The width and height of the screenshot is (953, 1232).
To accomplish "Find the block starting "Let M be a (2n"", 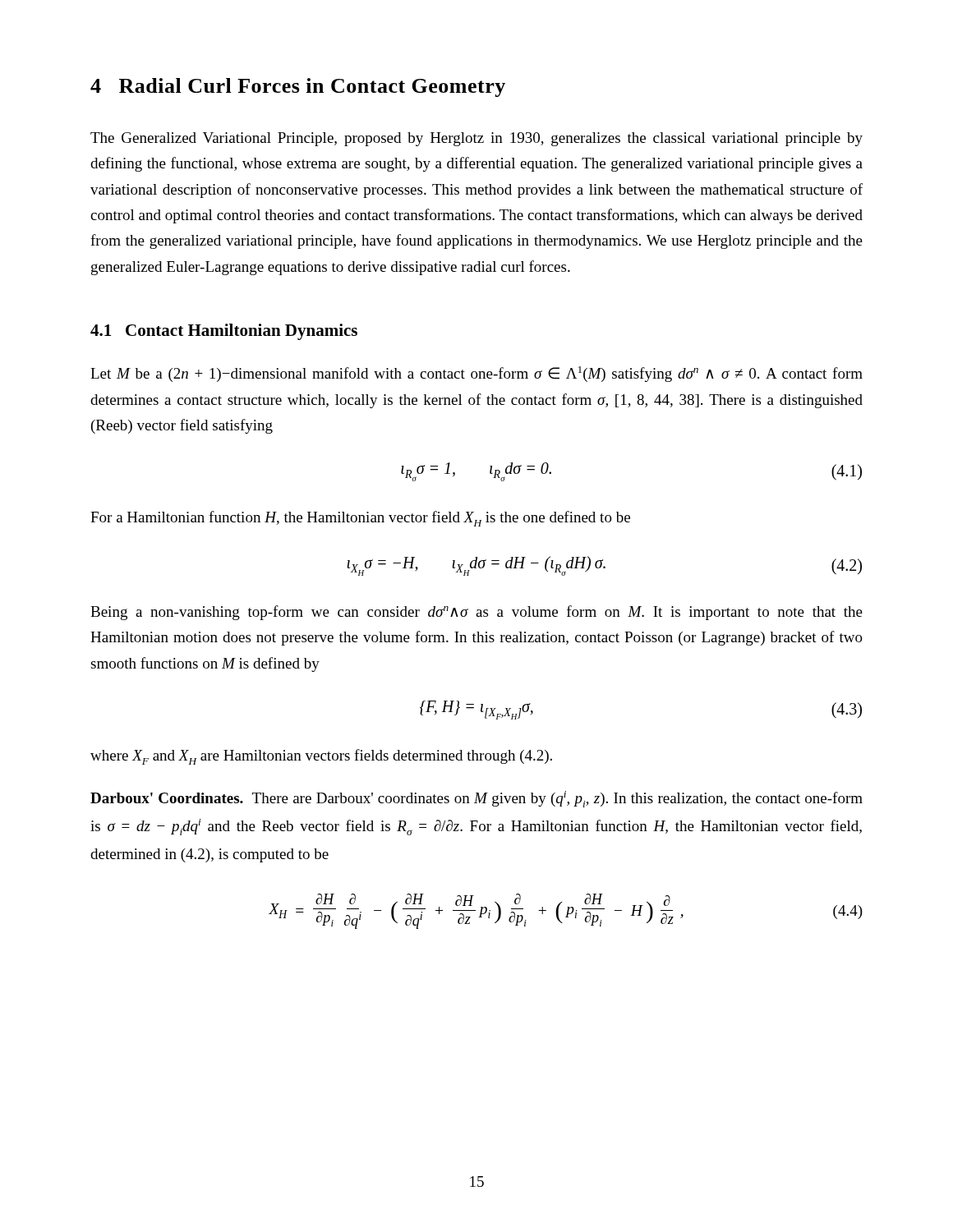I will coord(476,398).
